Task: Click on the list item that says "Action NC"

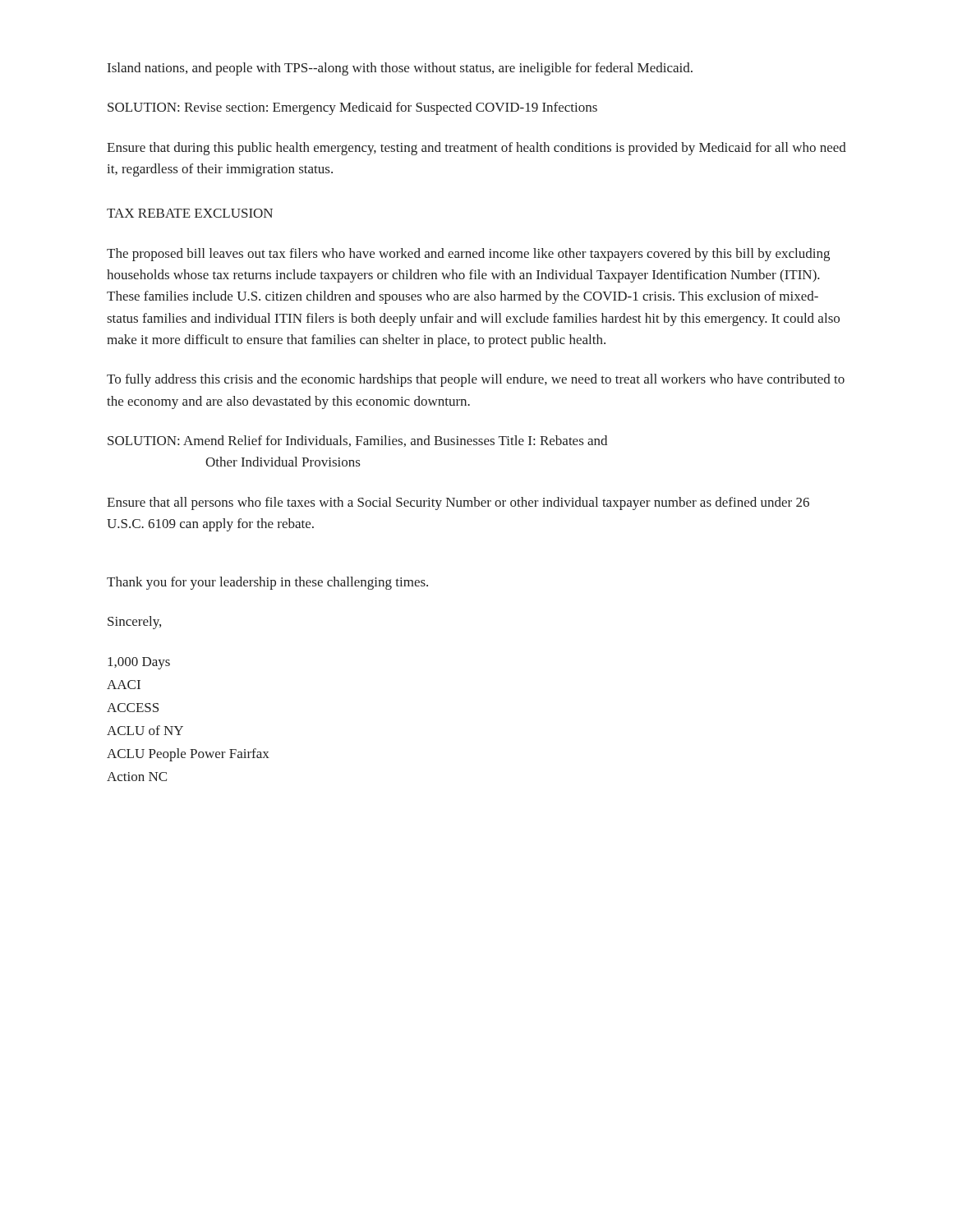Action: [137, 777]
